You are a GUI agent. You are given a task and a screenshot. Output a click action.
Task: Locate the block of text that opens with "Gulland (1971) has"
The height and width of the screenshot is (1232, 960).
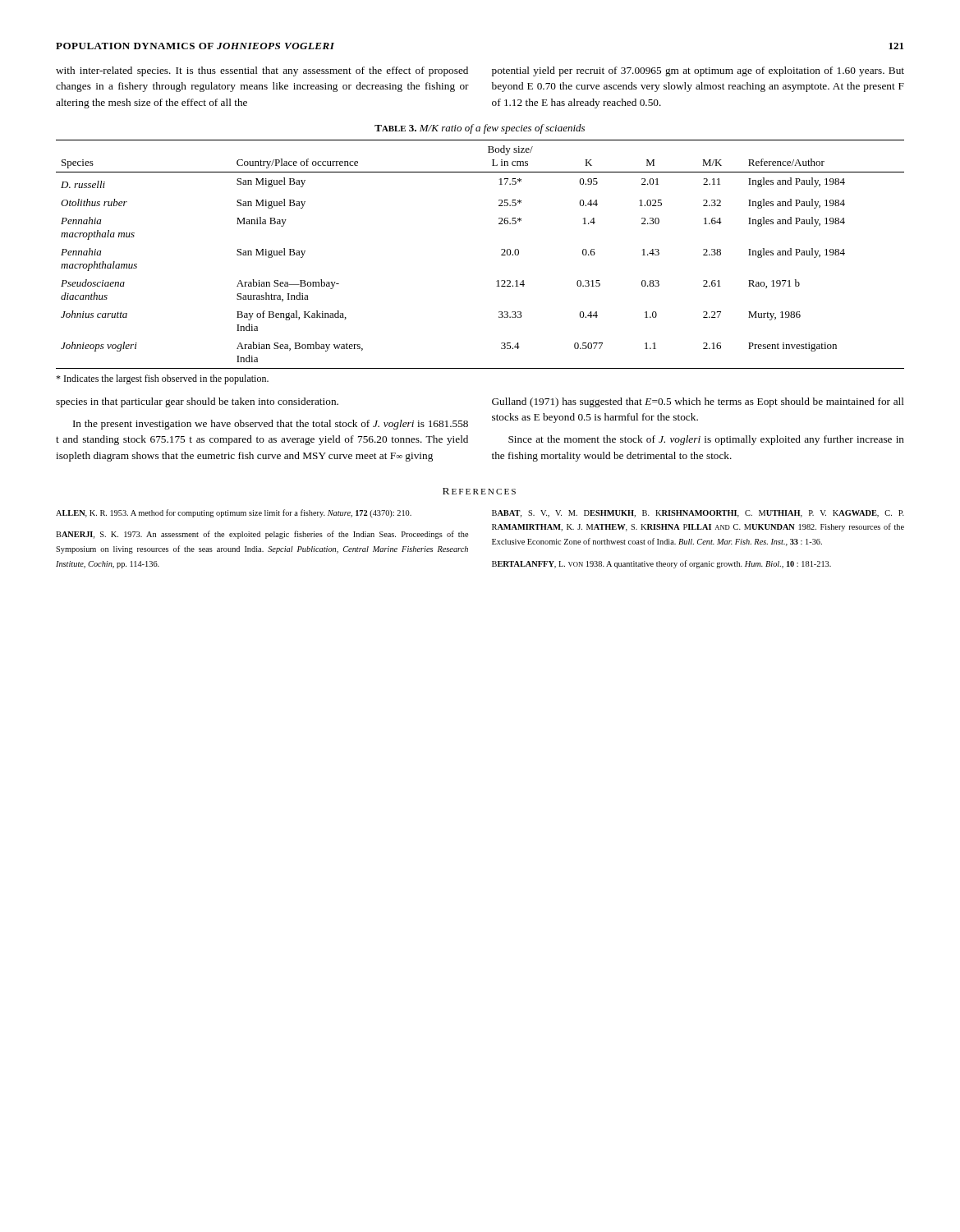click(x=698, y=428)
